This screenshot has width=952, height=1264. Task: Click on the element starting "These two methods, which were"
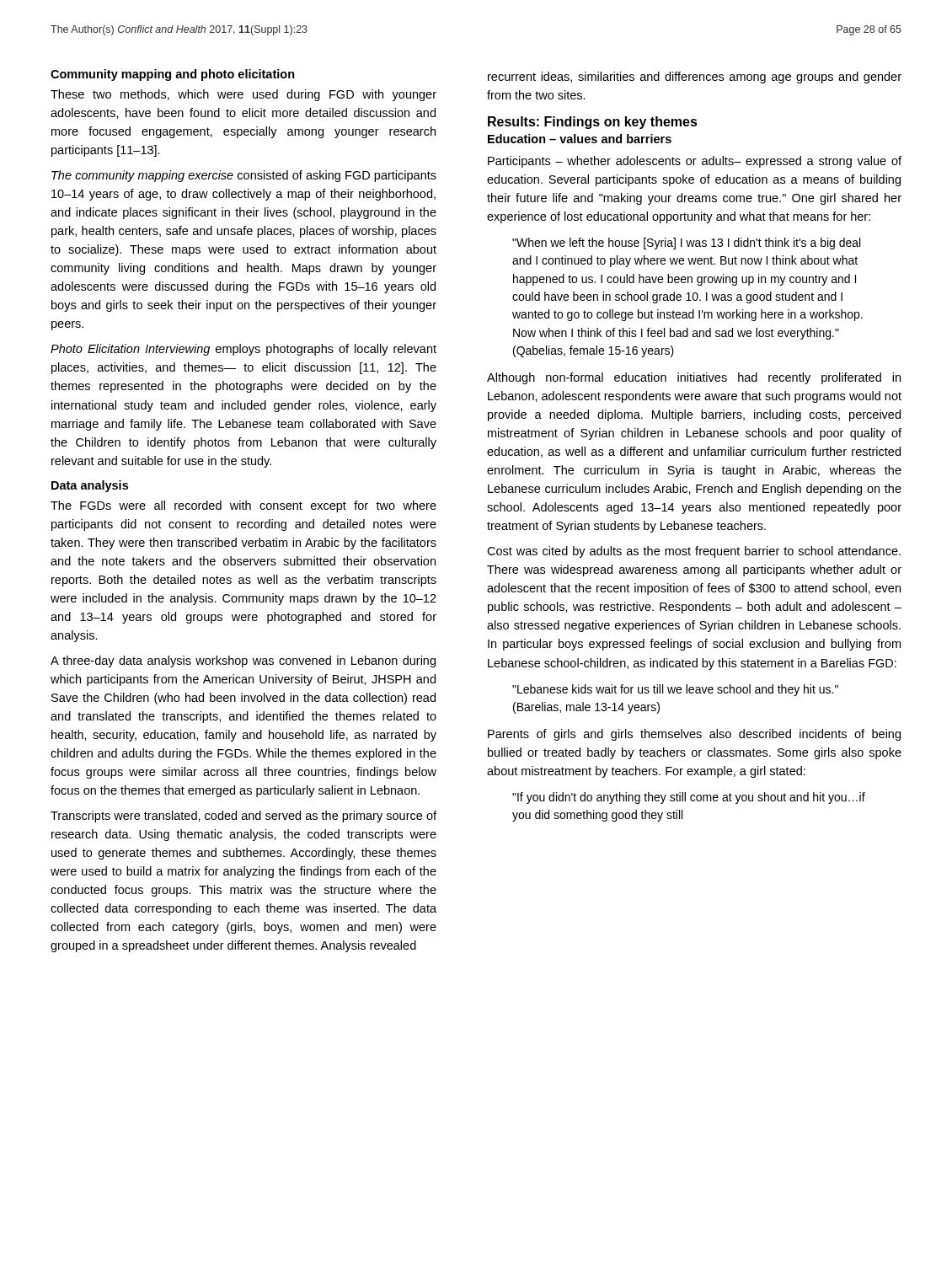[x=243, y=122]
